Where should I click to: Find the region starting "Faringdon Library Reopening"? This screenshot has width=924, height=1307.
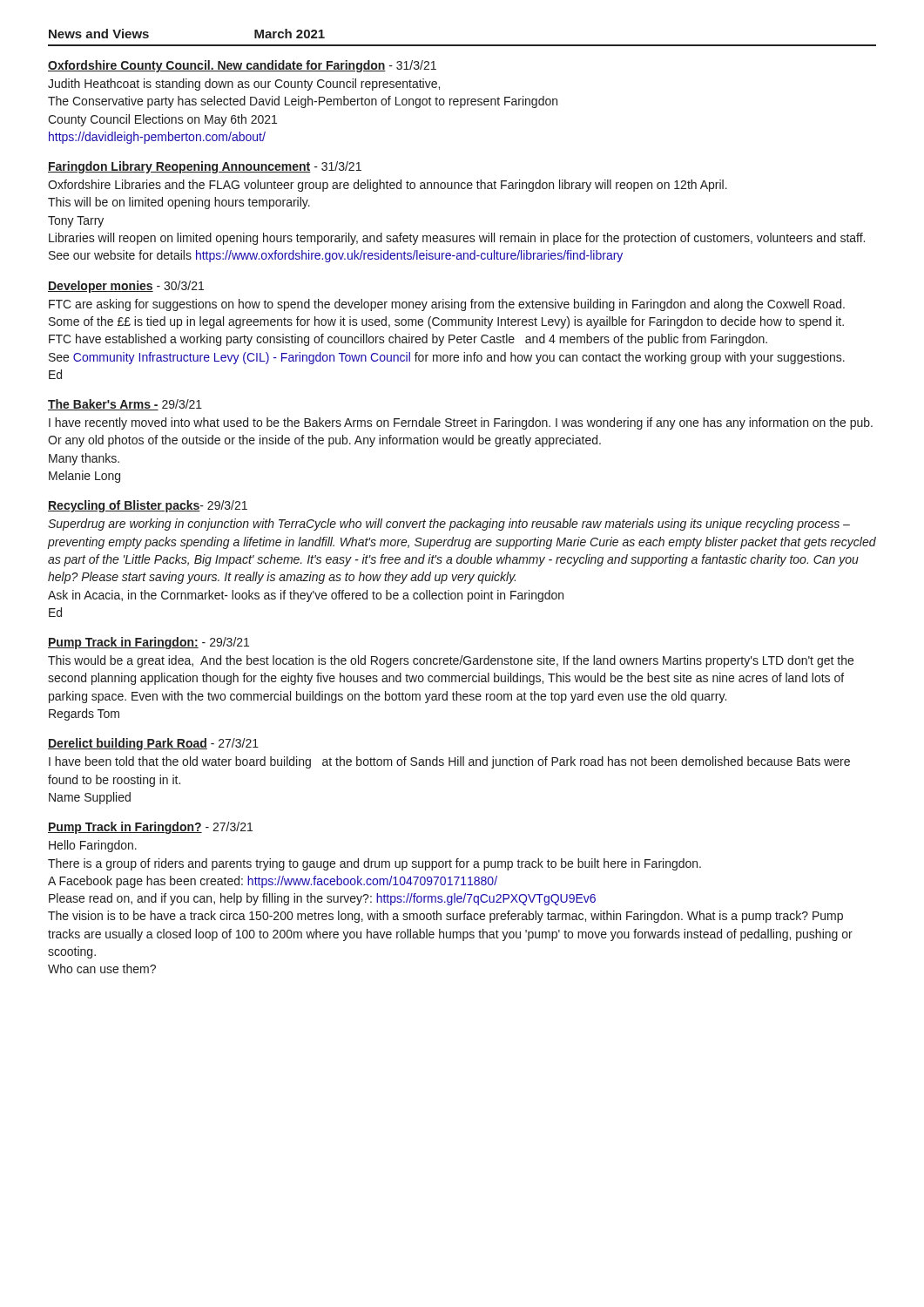(x=205, y=167)
